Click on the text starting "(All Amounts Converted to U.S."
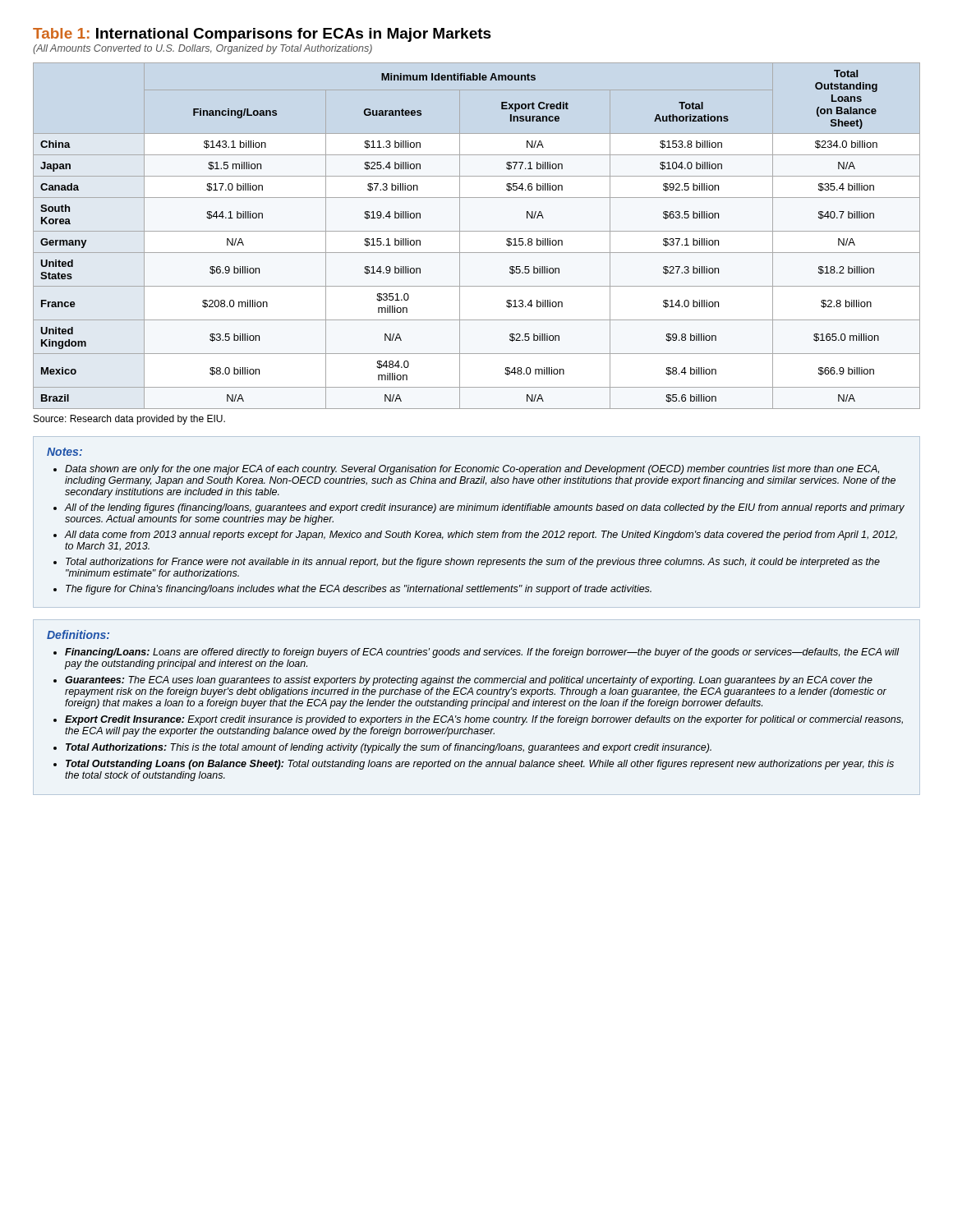Image resolution: width=953 pixels, height=1232 pixels. pyautogui.click(x=203, y=48)
